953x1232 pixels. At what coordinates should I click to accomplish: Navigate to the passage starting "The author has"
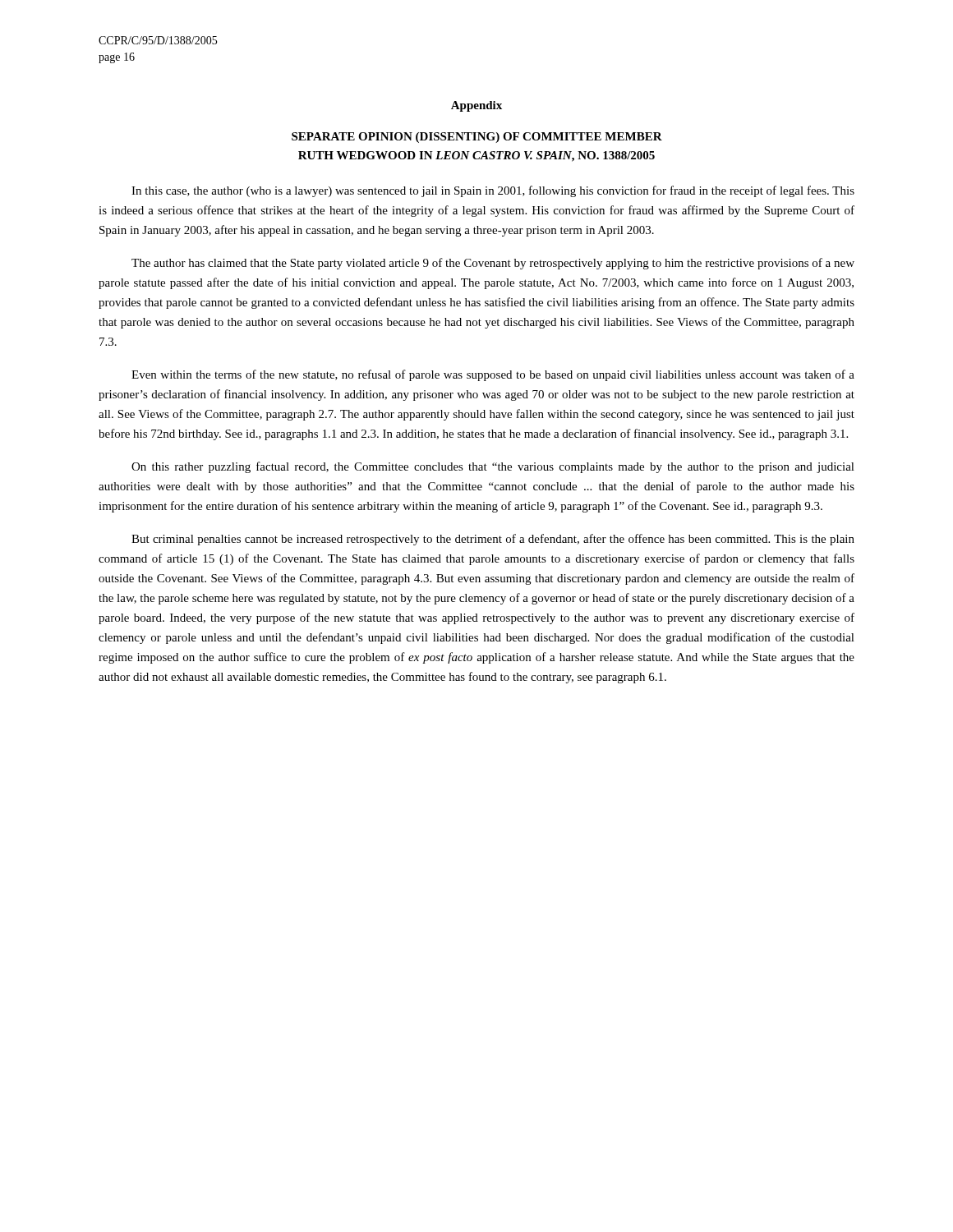tap(476, 302)
